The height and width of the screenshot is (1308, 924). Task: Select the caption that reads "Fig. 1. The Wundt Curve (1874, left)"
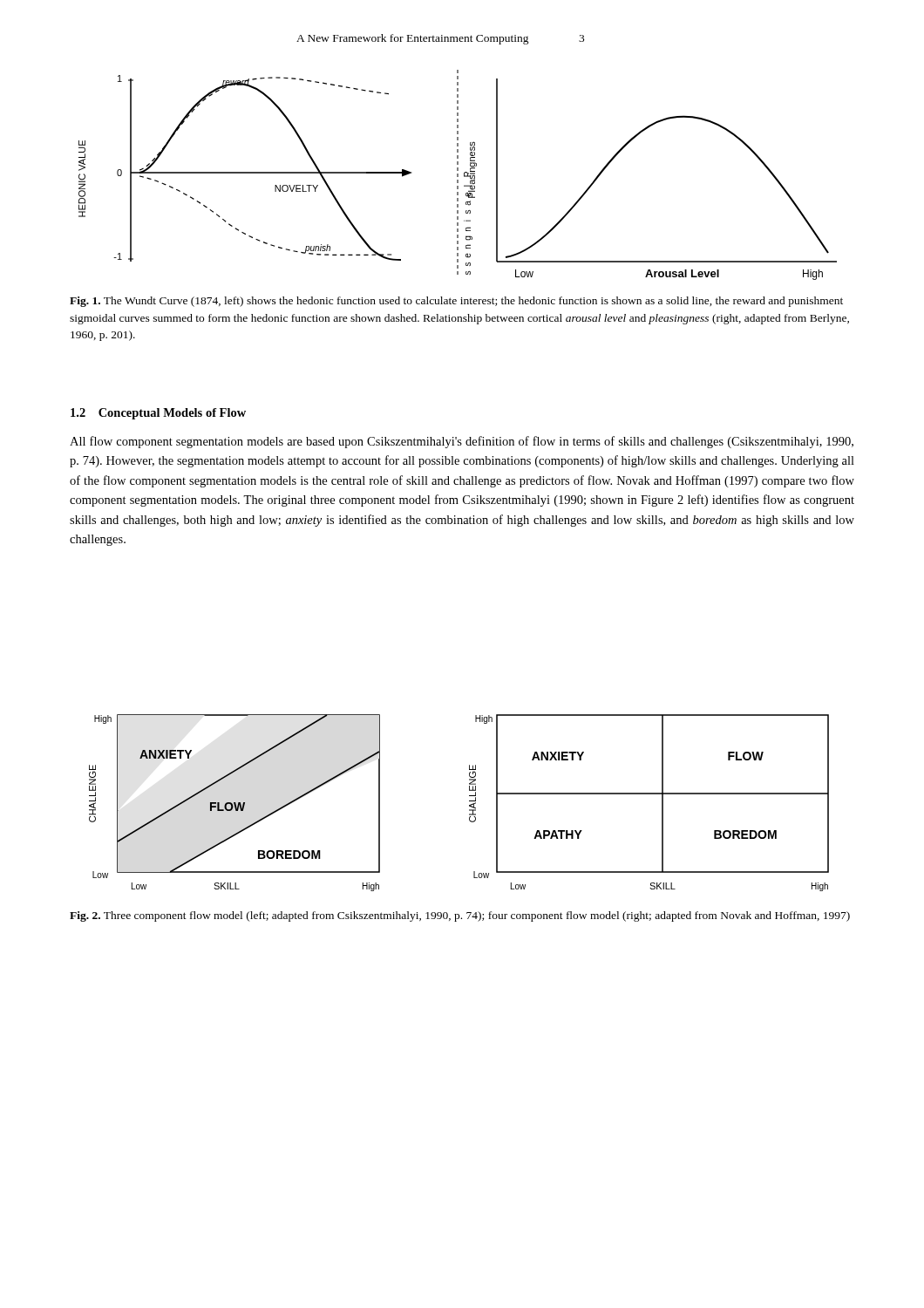(x=460, y=318)
